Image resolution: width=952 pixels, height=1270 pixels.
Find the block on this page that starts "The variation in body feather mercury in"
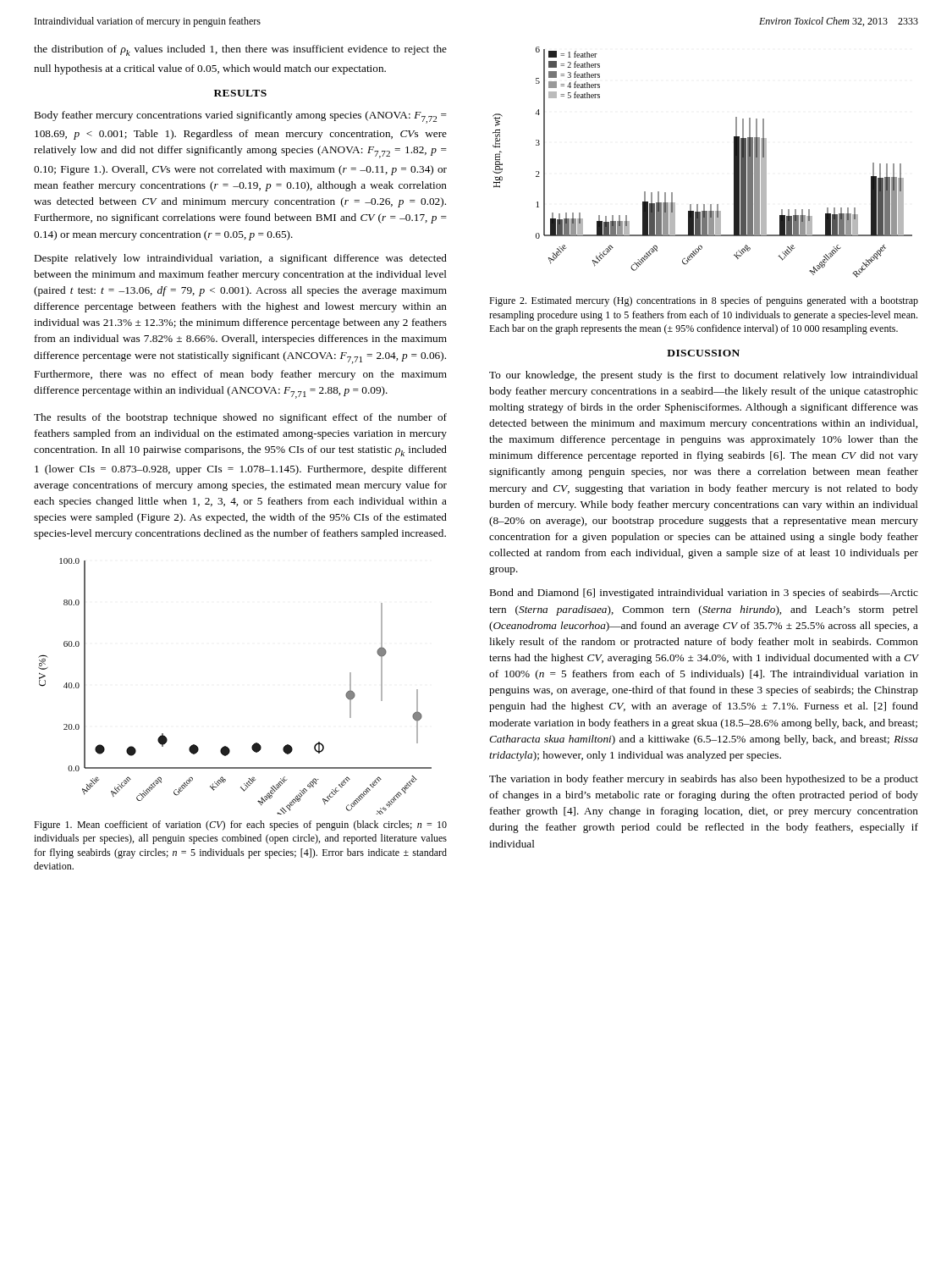pyautogui.click(x=704, y=811)
